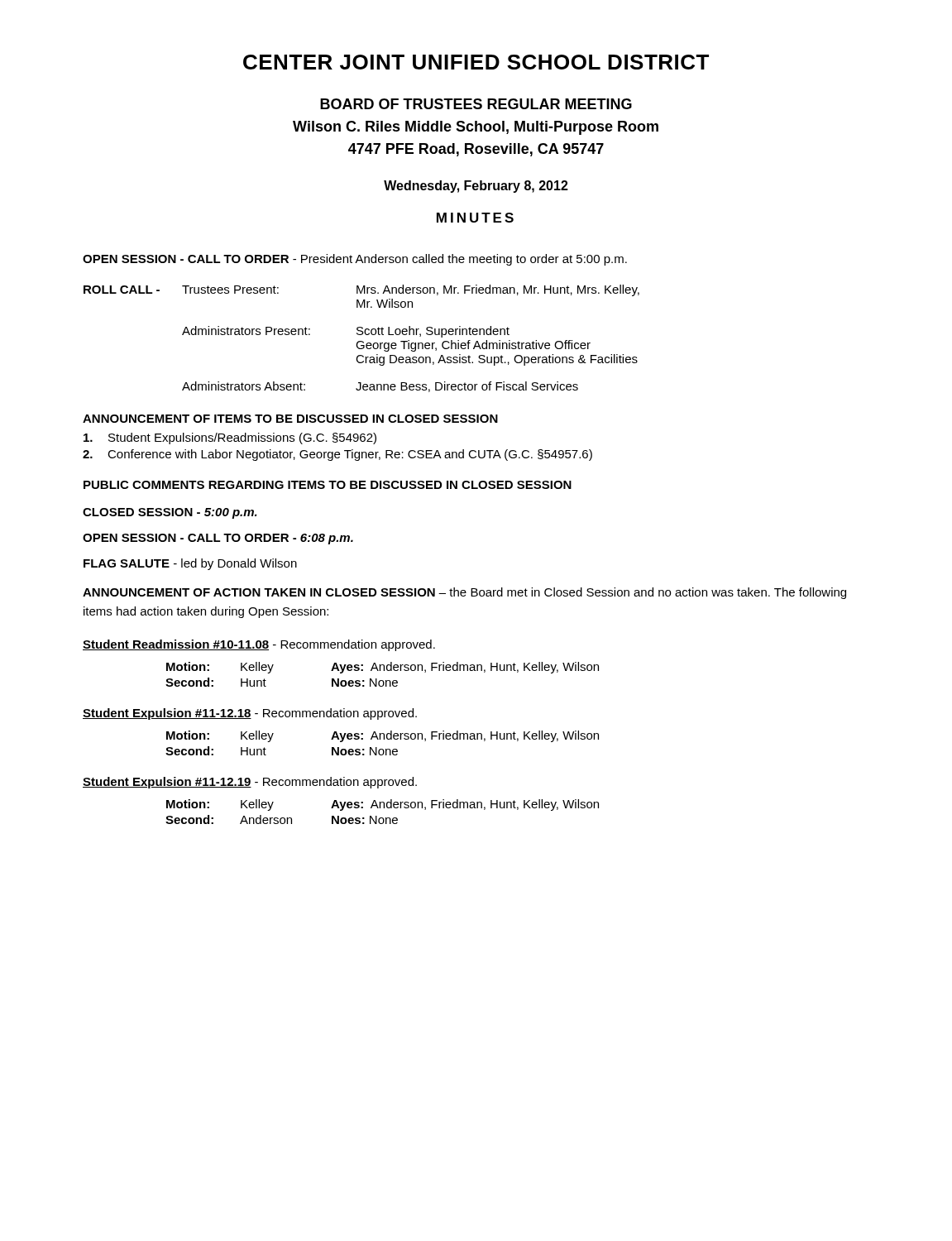The image size is (952, 1241).
Task: Navigate to the passage starting "CLOSED SESSION - 5:00 p.m."
Action: pos(170,512)
